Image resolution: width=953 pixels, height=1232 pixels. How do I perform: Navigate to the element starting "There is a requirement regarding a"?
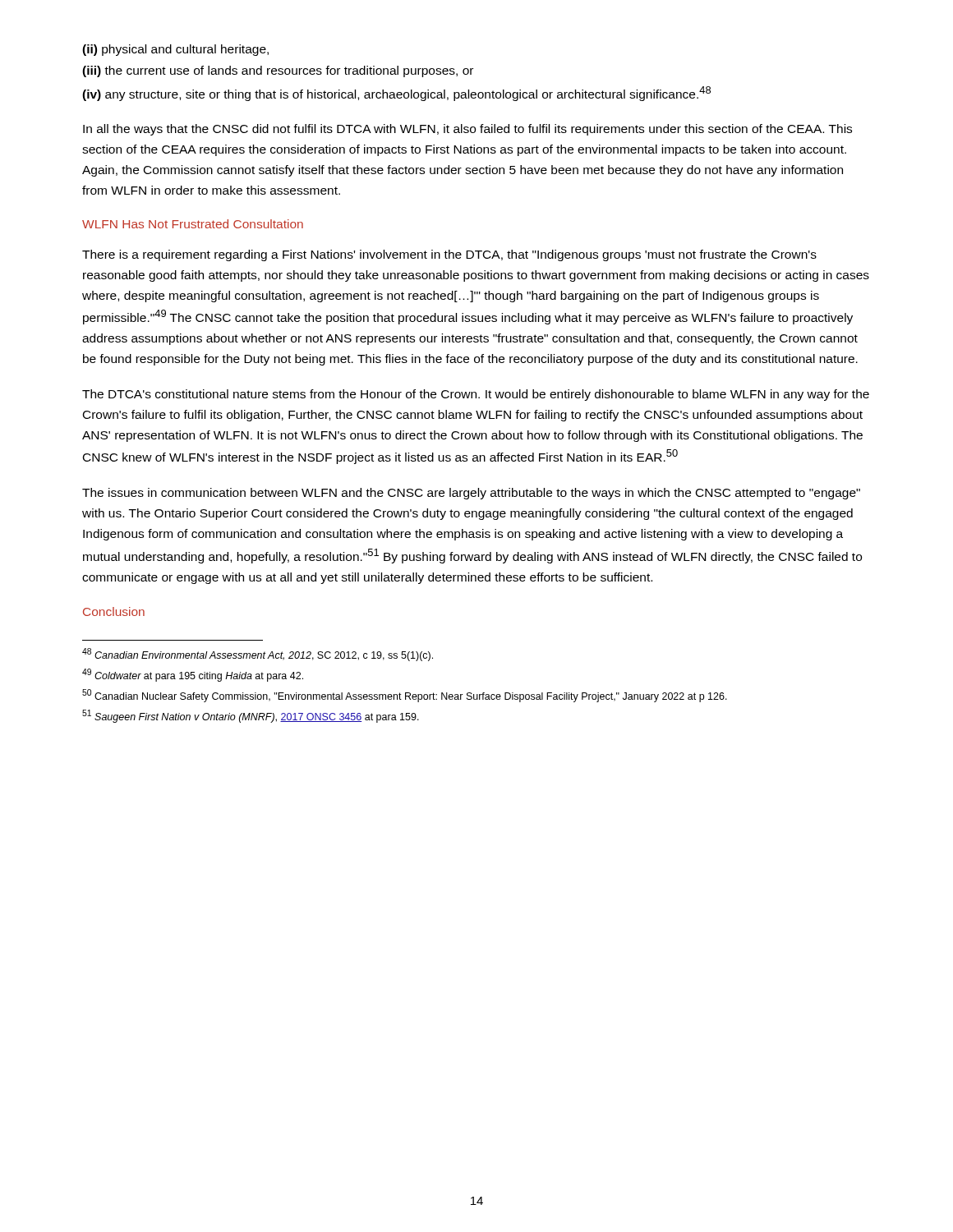click(x=476, y=306)
